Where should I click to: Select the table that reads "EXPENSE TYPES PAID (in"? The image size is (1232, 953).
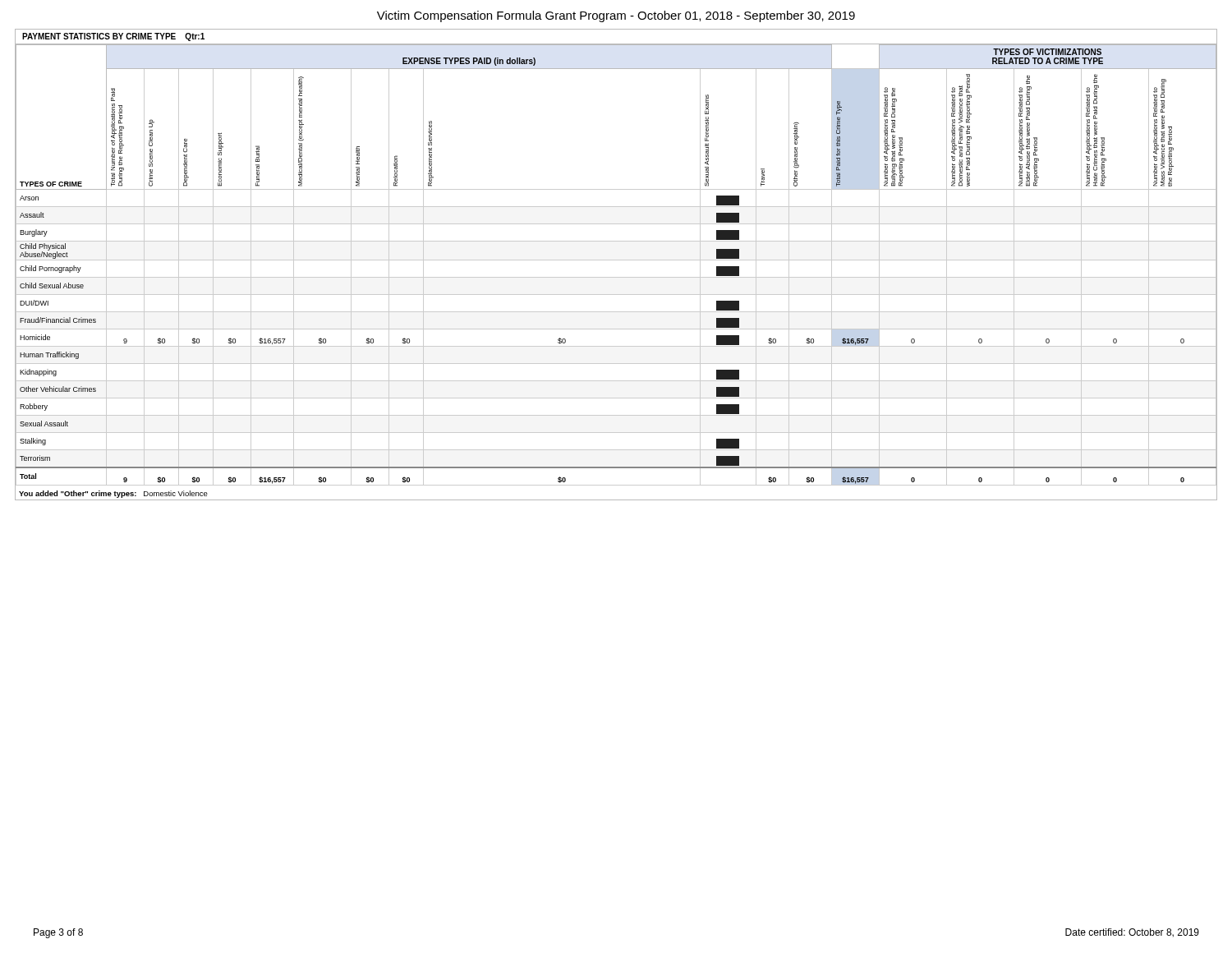[x=616, y=272]
